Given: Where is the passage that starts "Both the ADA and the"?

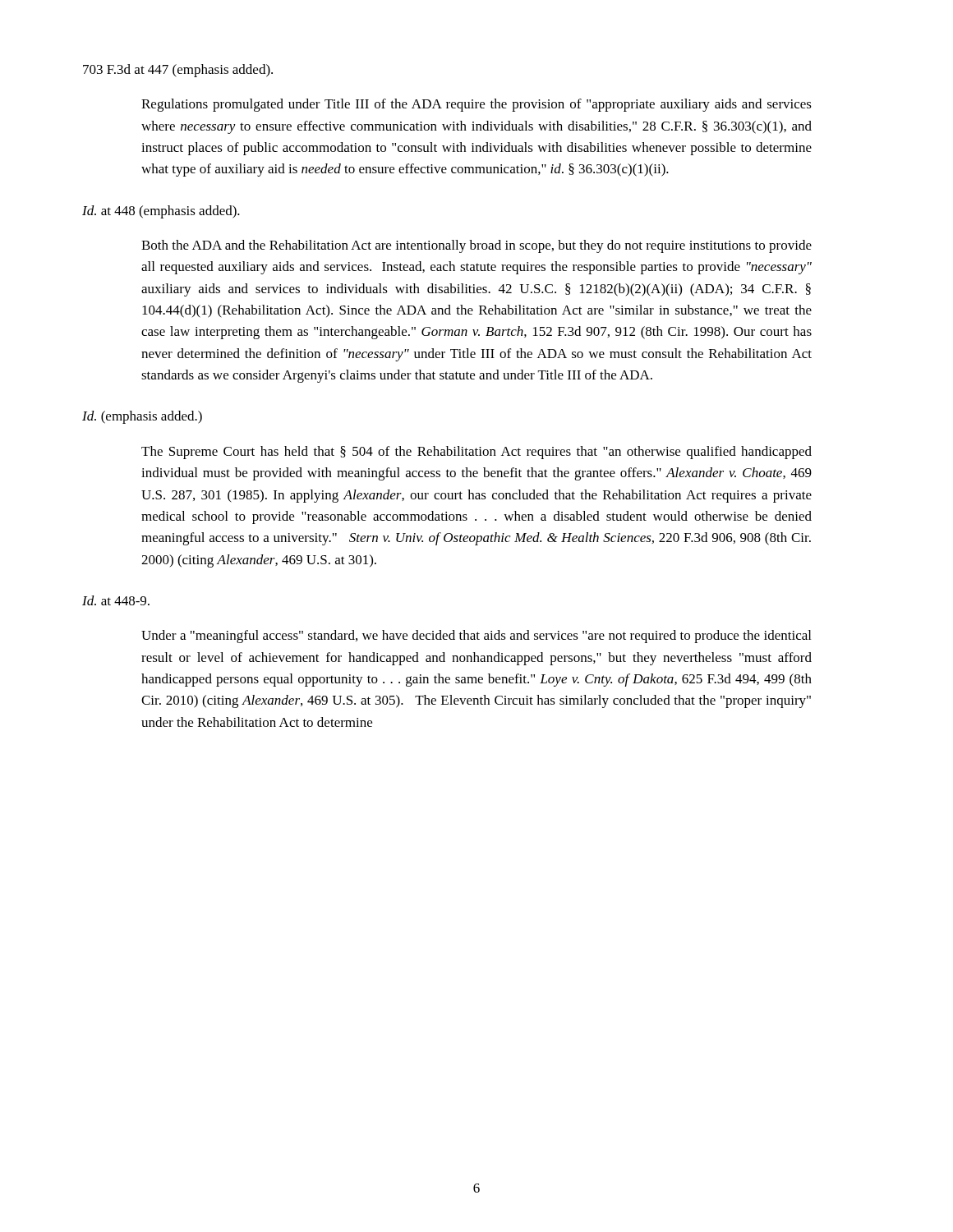Looking at the screenshot, I should pos(476,310).
